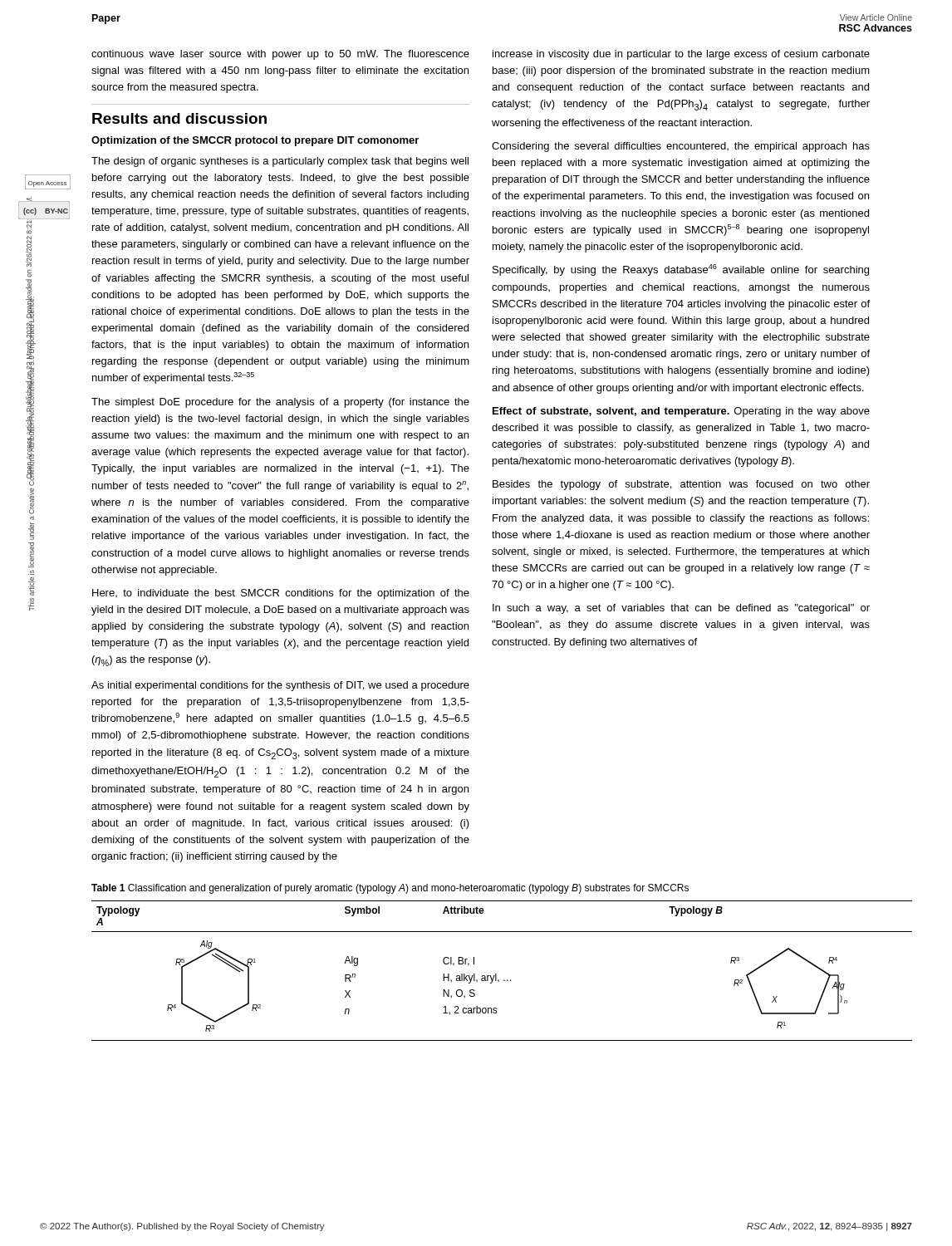The image size is (952, 1246).
Task: Locate the text "Results and discussion"
Action: tap(180, 119)
